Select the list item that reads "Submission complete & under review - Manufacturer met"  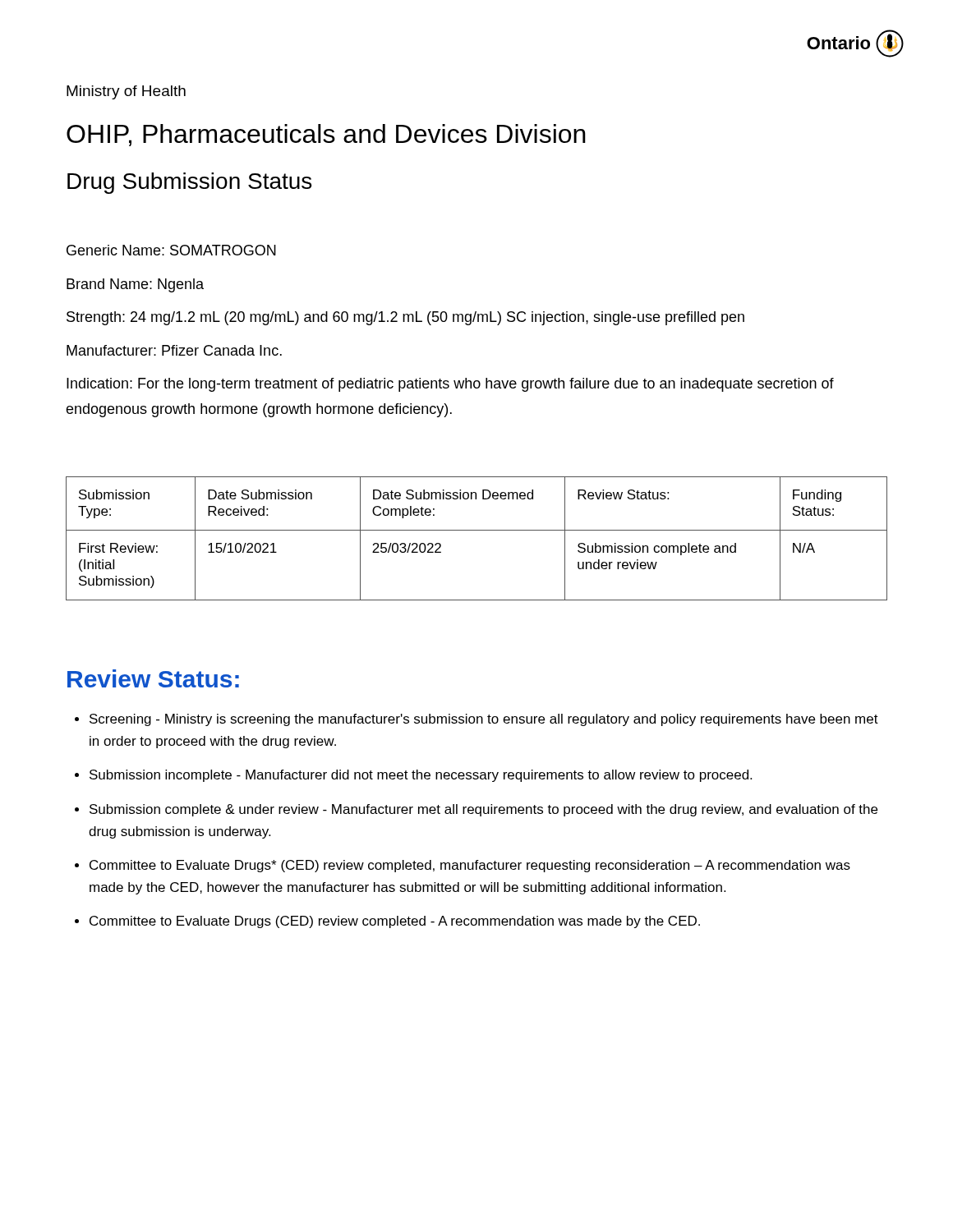(484, 820)
